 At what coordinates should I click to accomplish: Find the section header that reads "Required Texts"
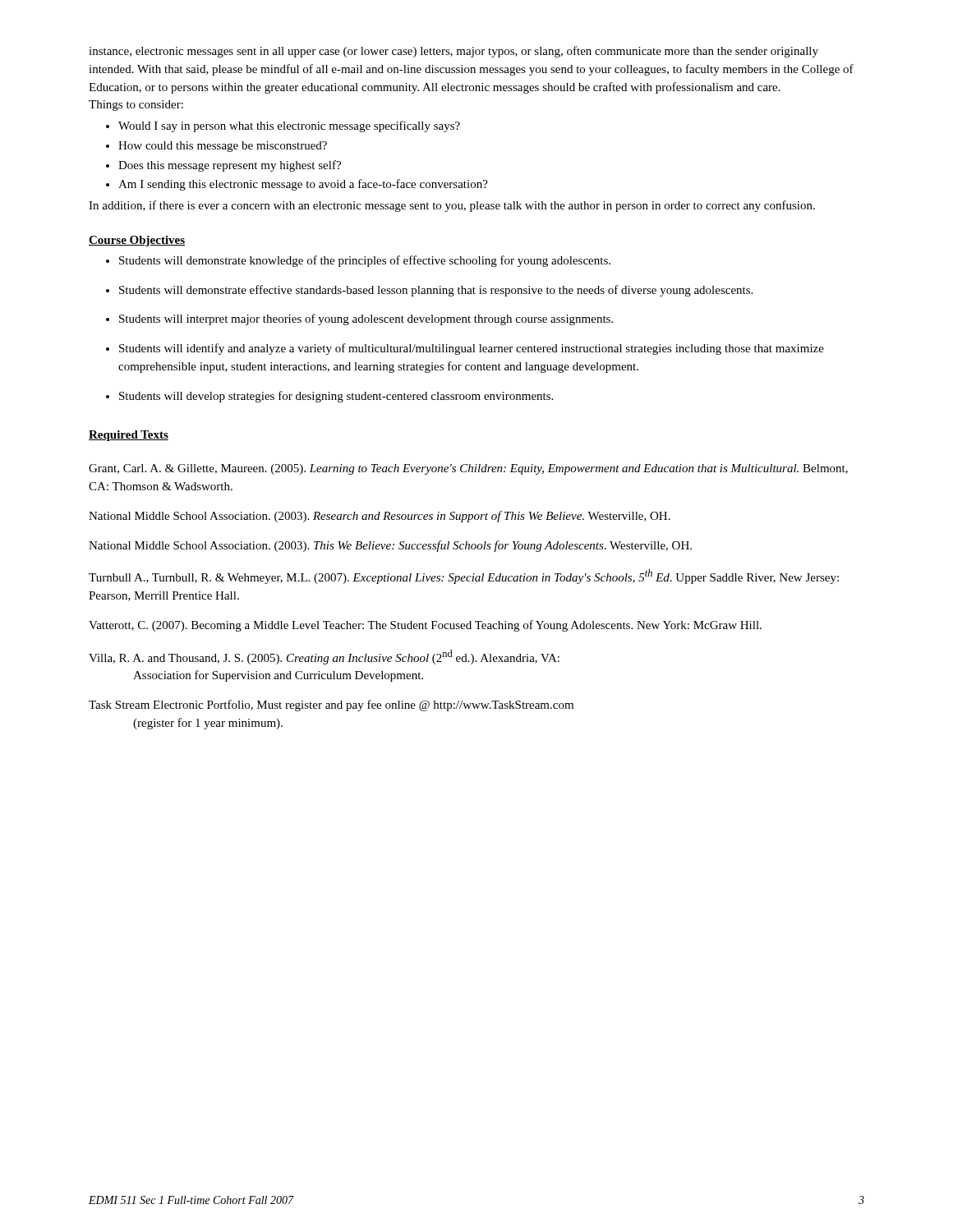[x=129, y=435]
